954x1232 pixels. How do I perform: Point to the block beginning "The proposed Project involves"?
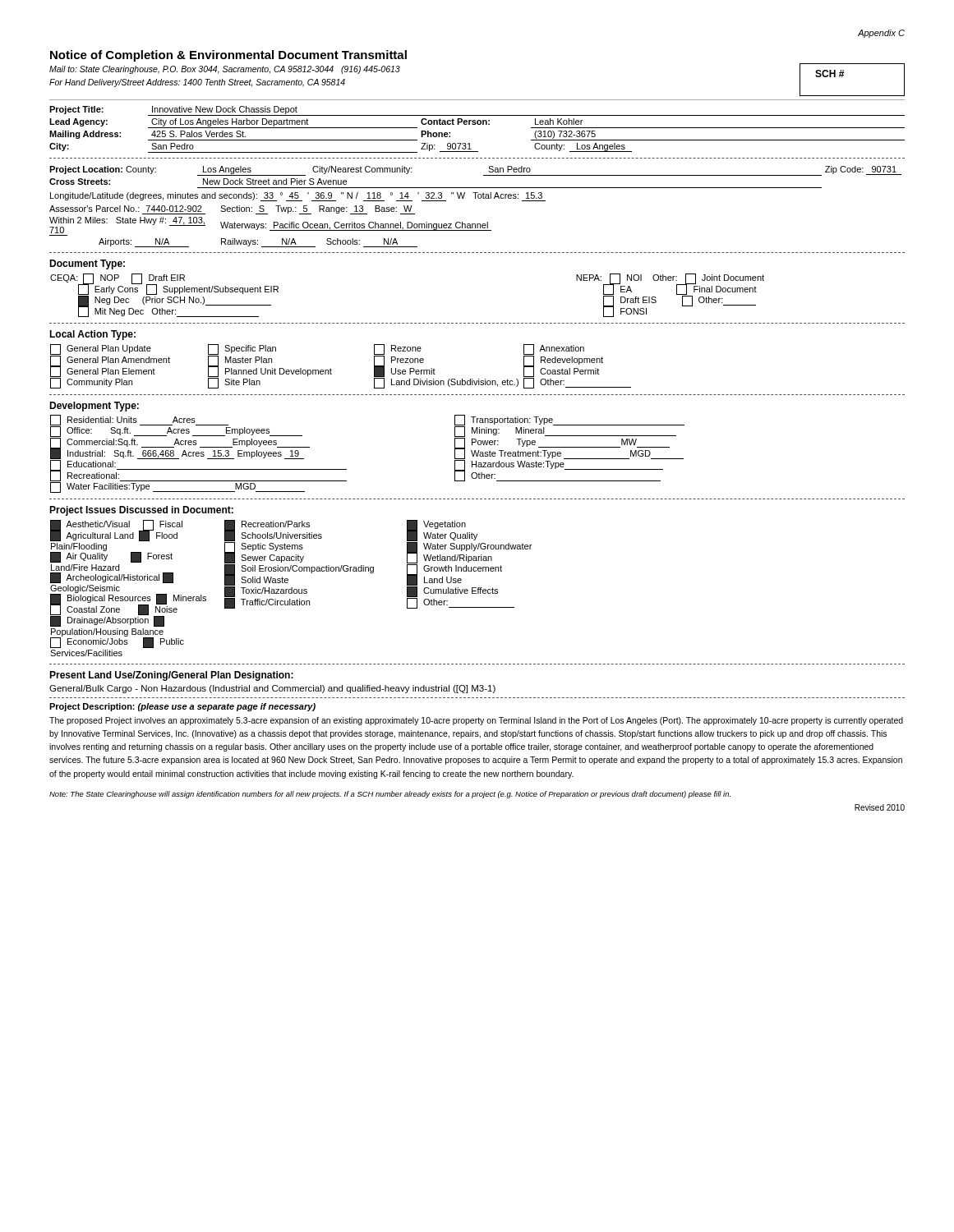(476, 747)
